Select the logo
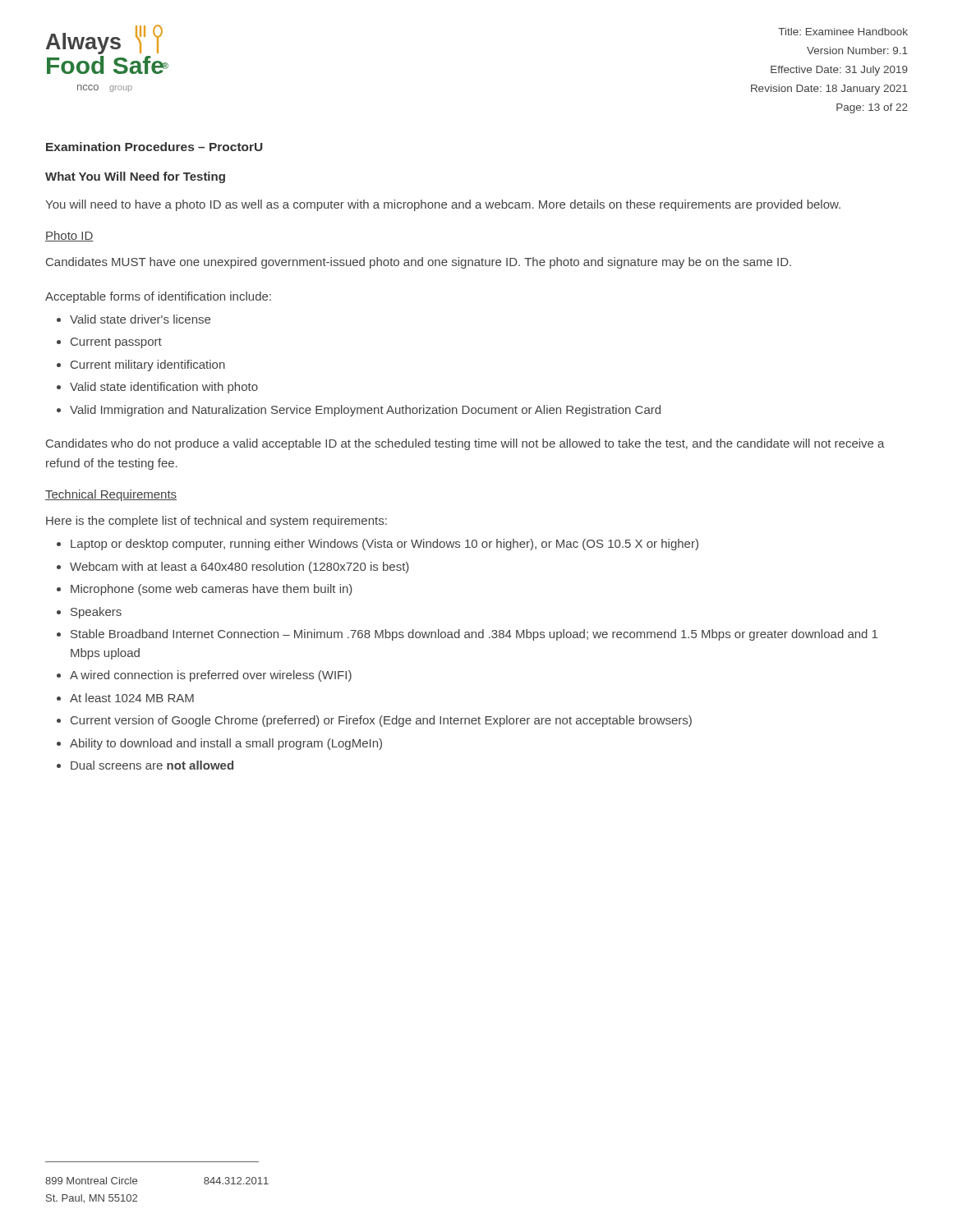Viewport: 953px width, 1232px height. click(111, 67)
